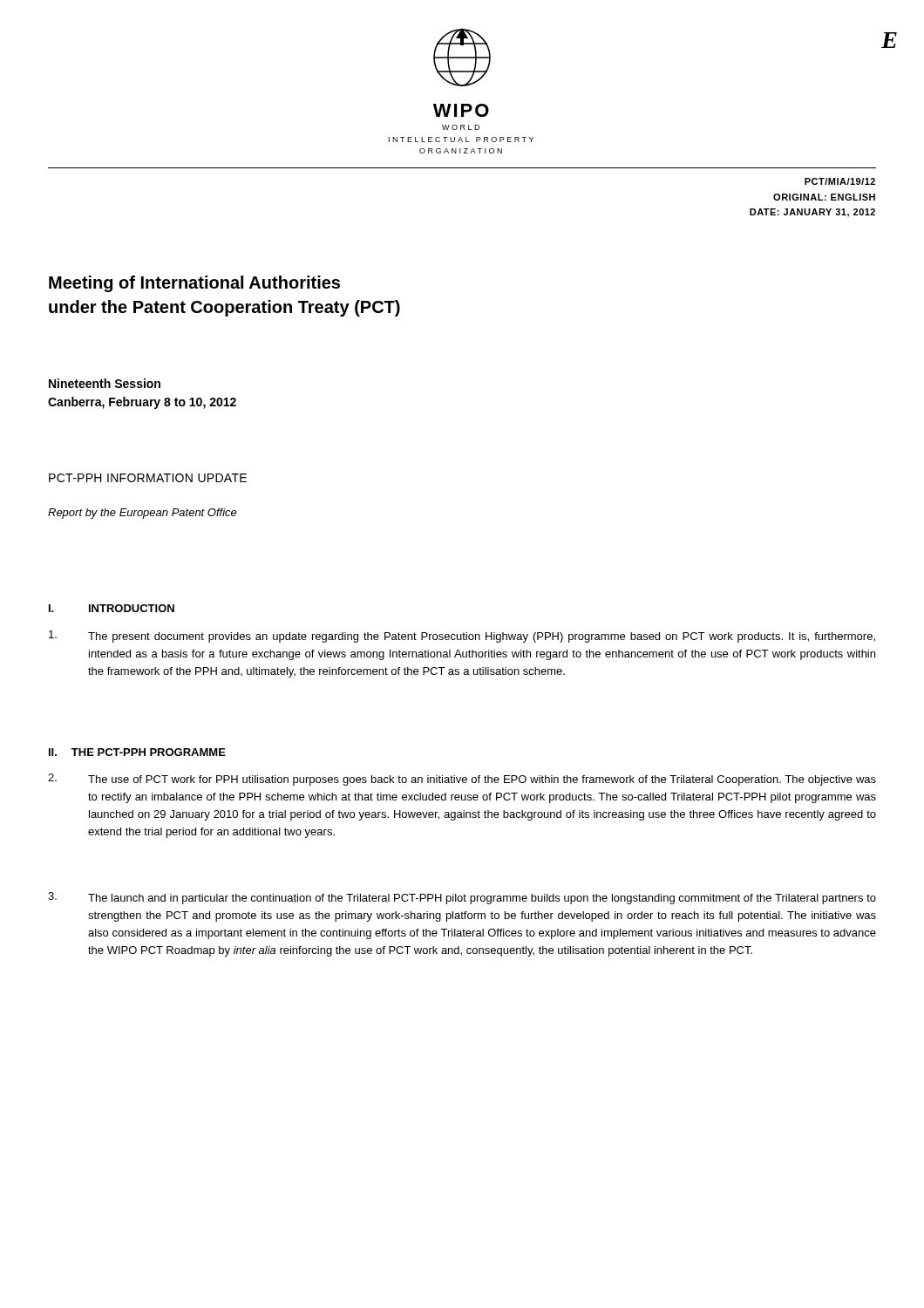The height and width of the screenshot is (1308, 924).
Task: Select the element starting "Report by the"
Action: pos(142,512)
